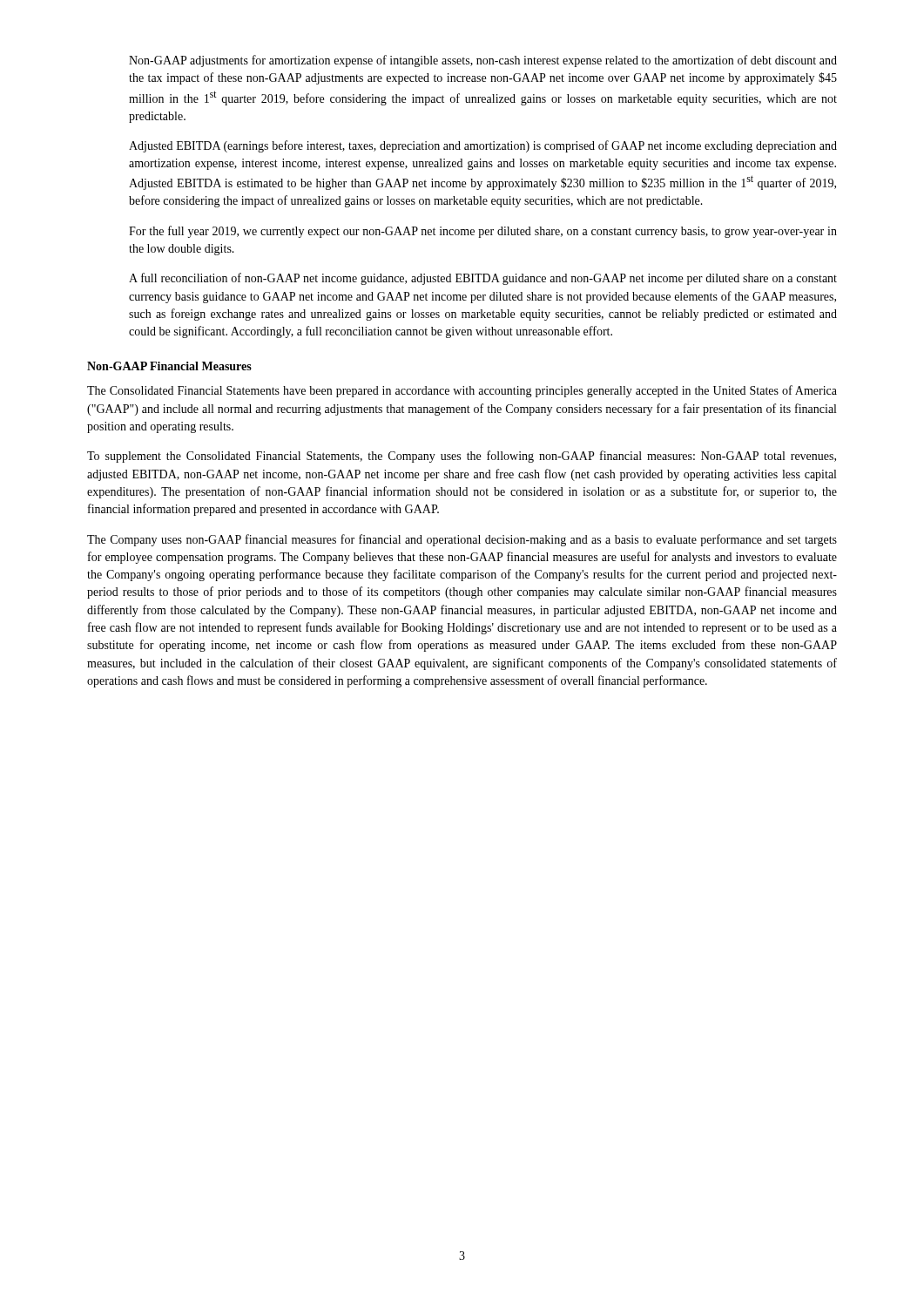Viewport: 924px width, 1307px height.
Task: Locate the text starting "A full reconciliation of"
Action: click(483, 305)
